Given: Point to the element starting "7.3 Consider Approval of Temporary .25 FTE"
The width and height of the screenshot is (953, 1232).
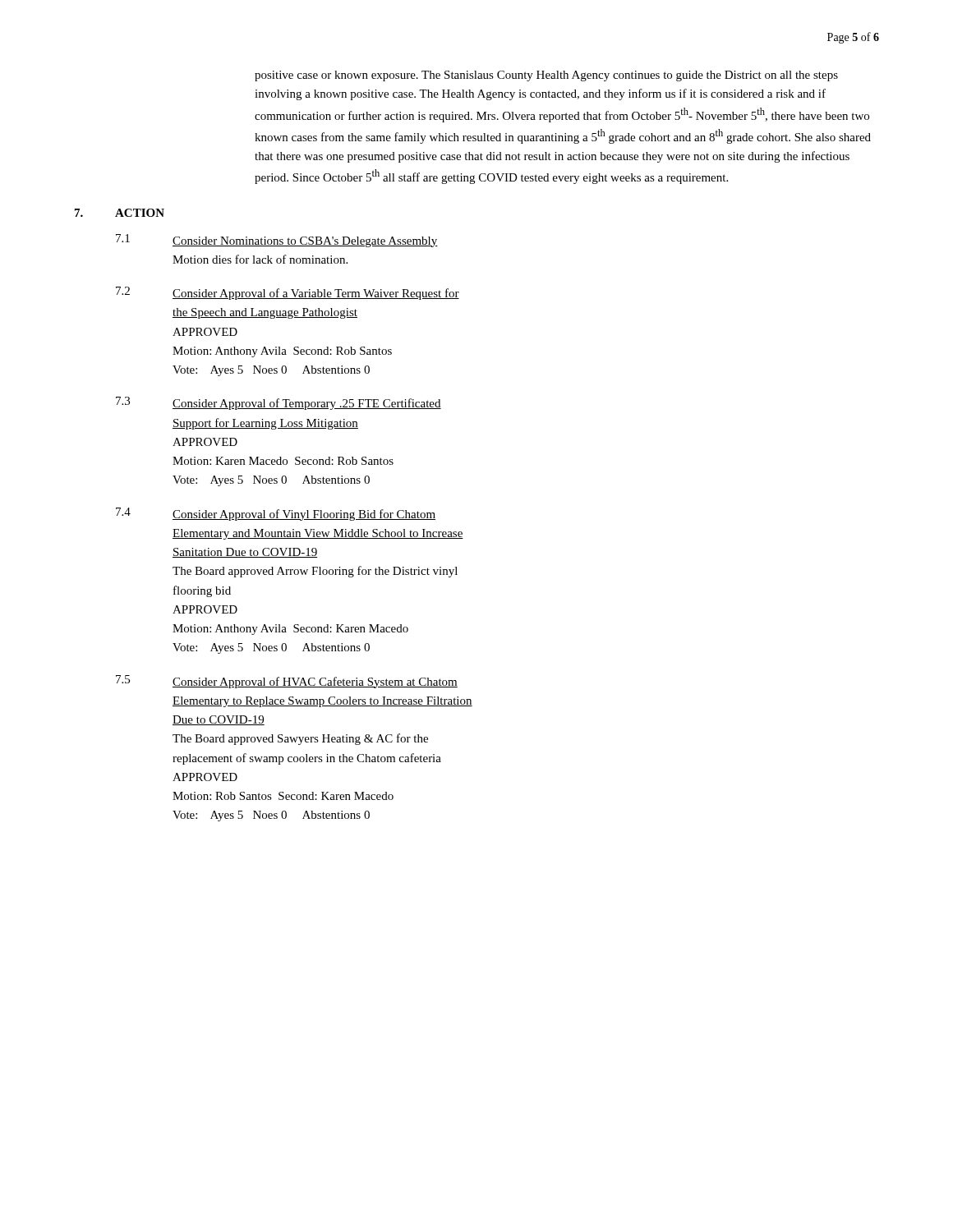Looking at the screenshot, I should pos(279,403).
